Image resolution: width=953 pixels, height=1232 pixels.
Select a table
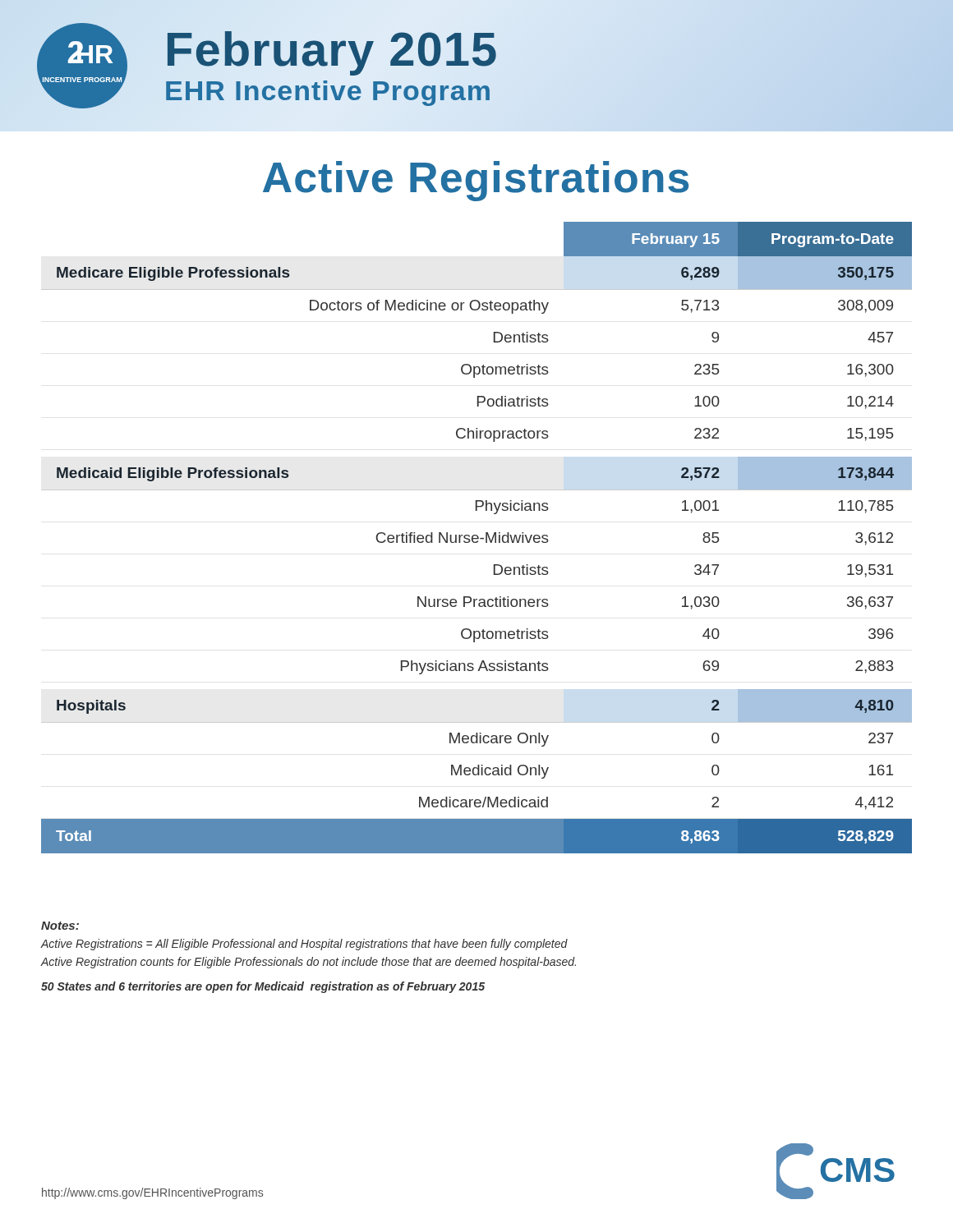(x=476, y=538)
